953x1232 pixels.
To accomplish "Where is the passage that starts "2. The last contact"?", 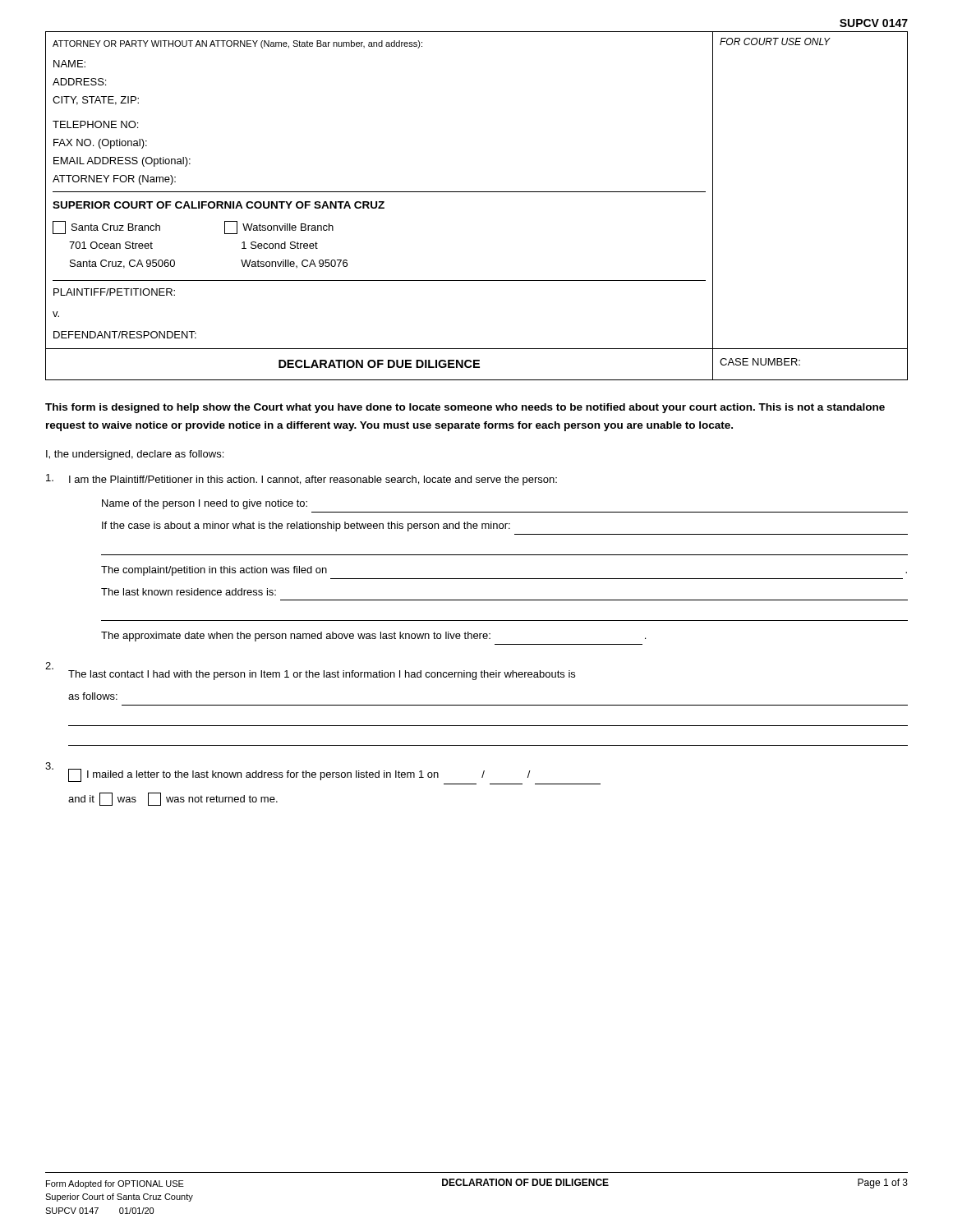I will 476,705.
